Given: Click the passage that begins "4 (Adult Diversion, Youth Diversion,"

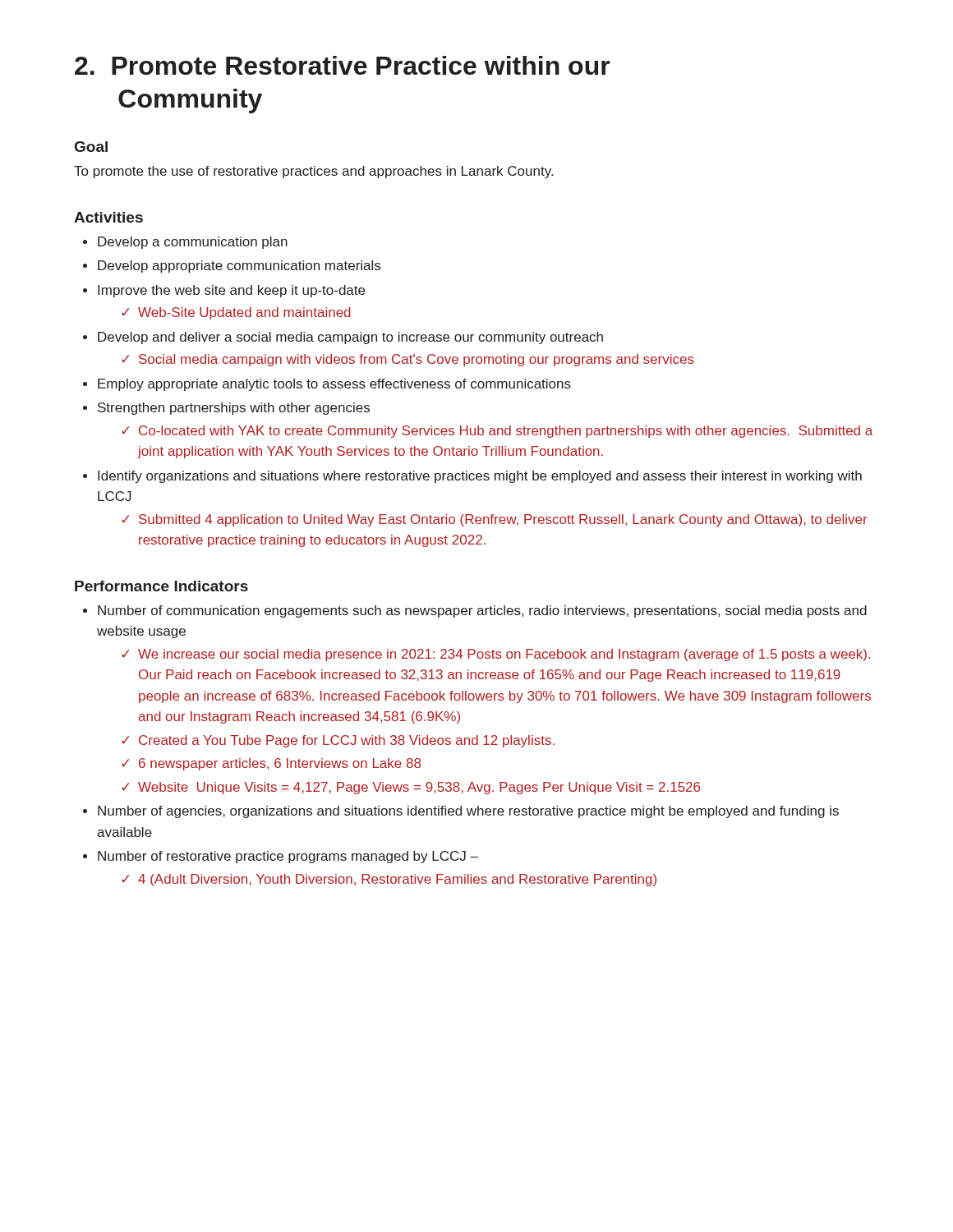Looking at the screenshot, I should (398, 879).
